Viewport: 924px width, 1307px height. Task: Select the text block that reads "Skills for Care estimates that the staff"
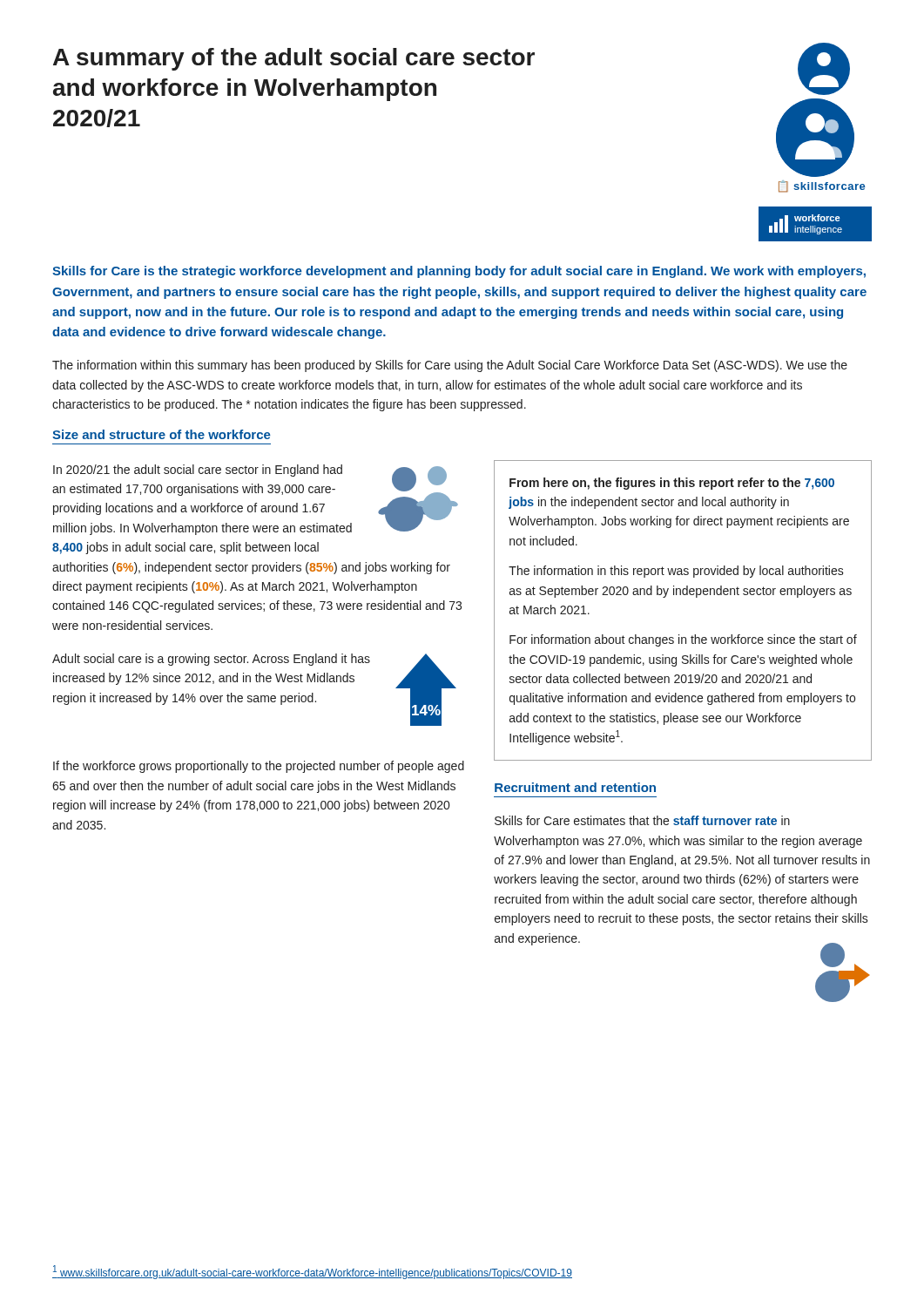click(683, 917)
